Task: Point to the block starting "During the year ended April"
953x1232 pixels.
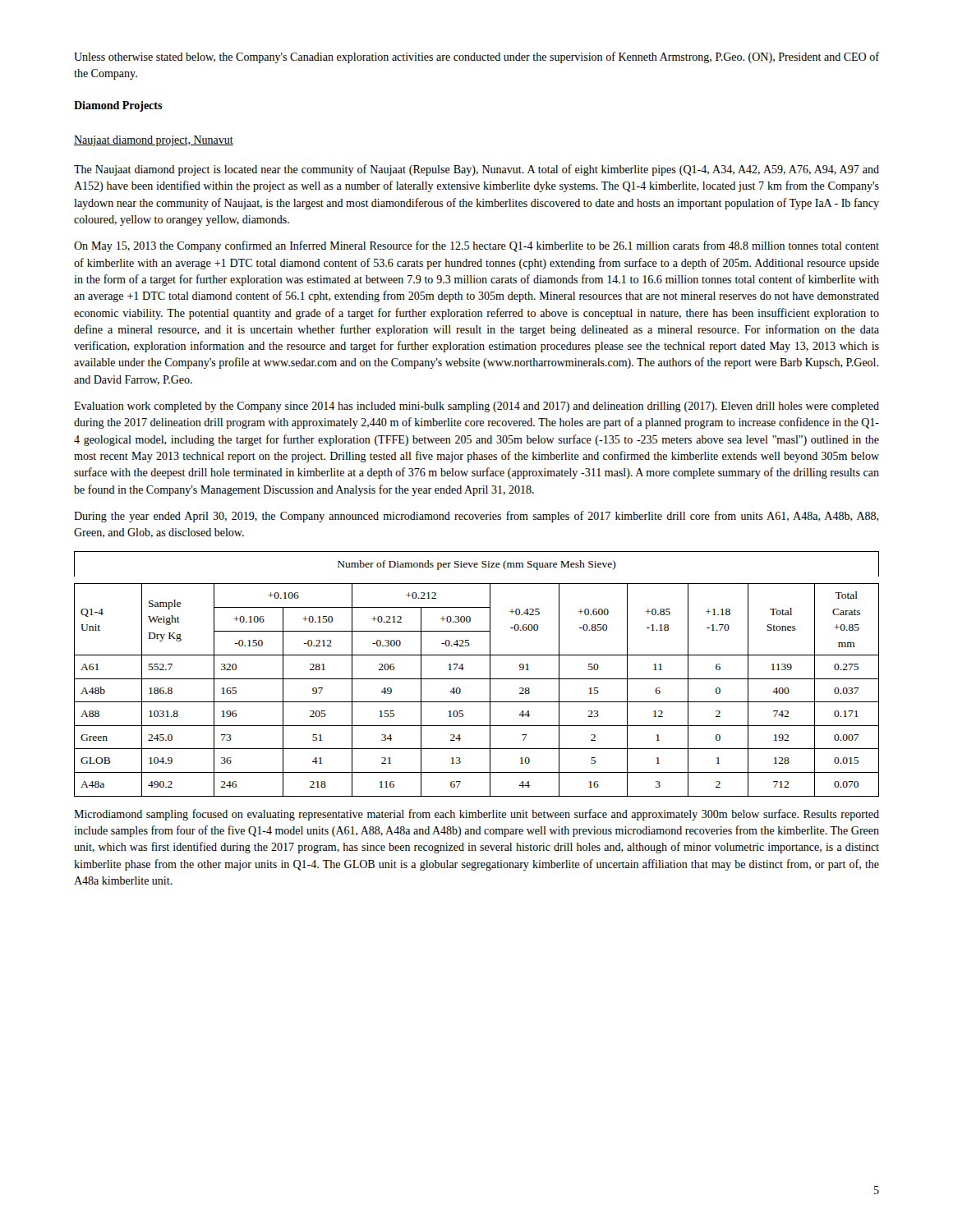Action: 476,524
